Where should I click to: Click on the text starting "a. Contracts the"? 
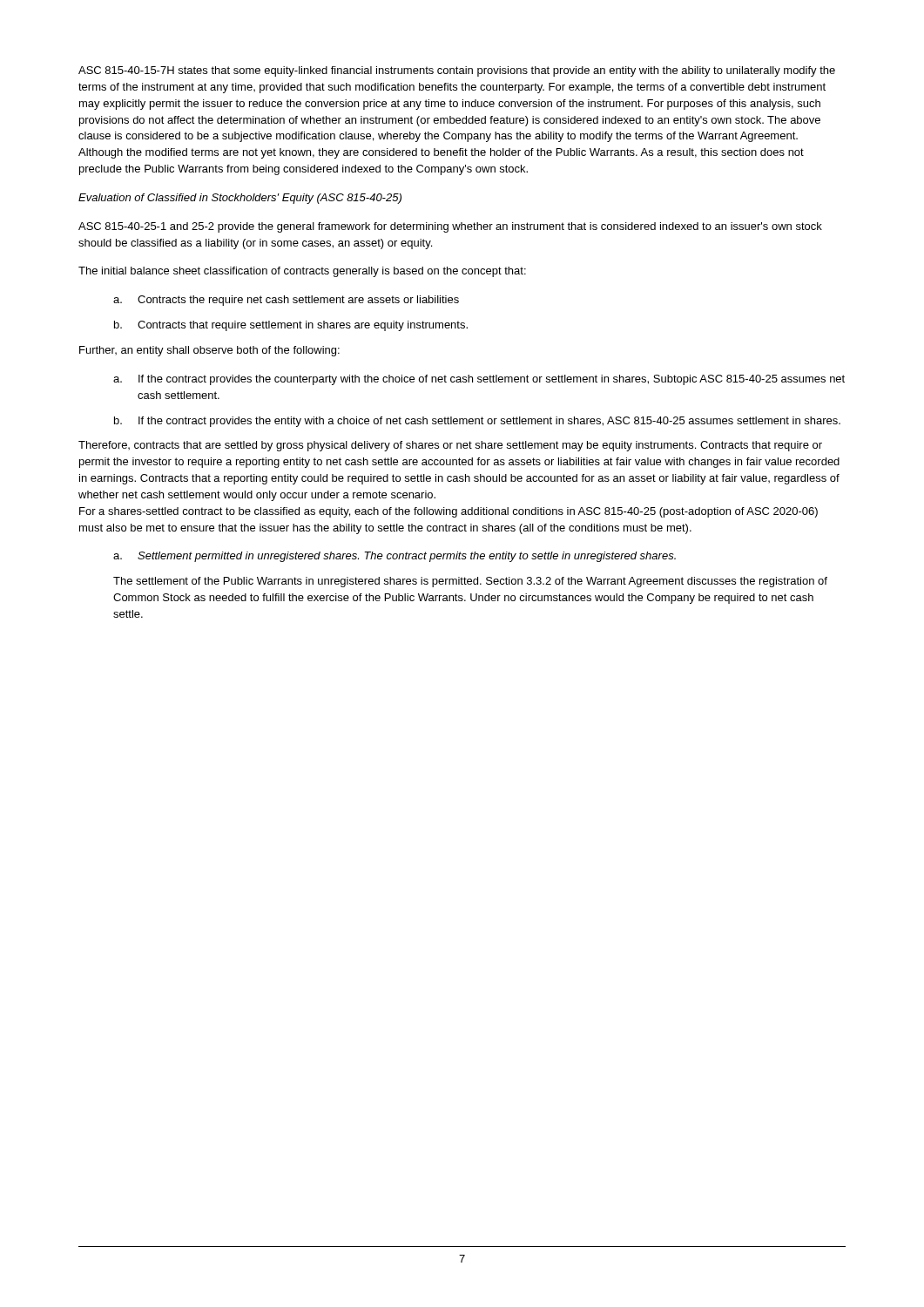pyautogui.click(x=286, y=301)
